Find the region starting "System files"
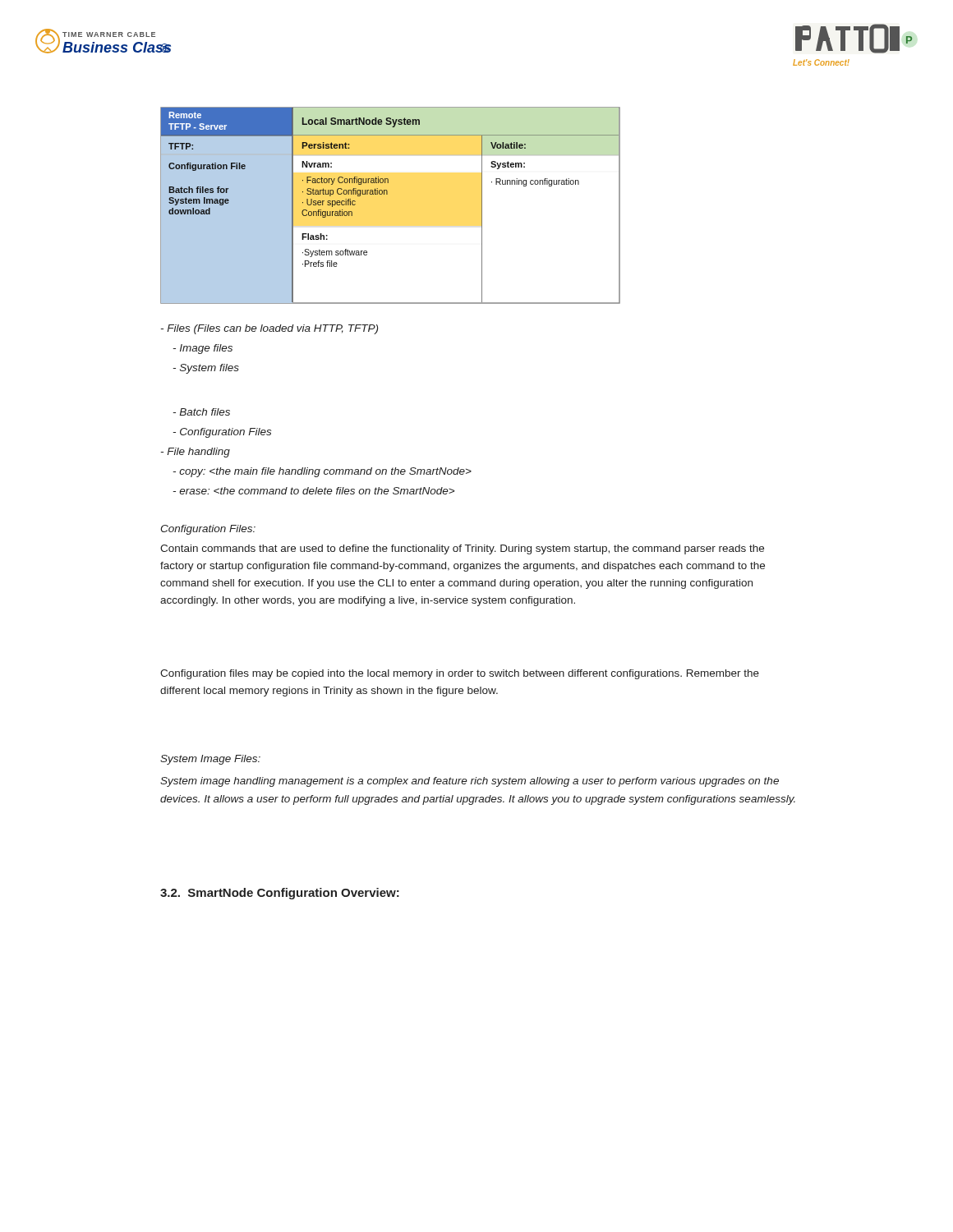 [206, 368]
